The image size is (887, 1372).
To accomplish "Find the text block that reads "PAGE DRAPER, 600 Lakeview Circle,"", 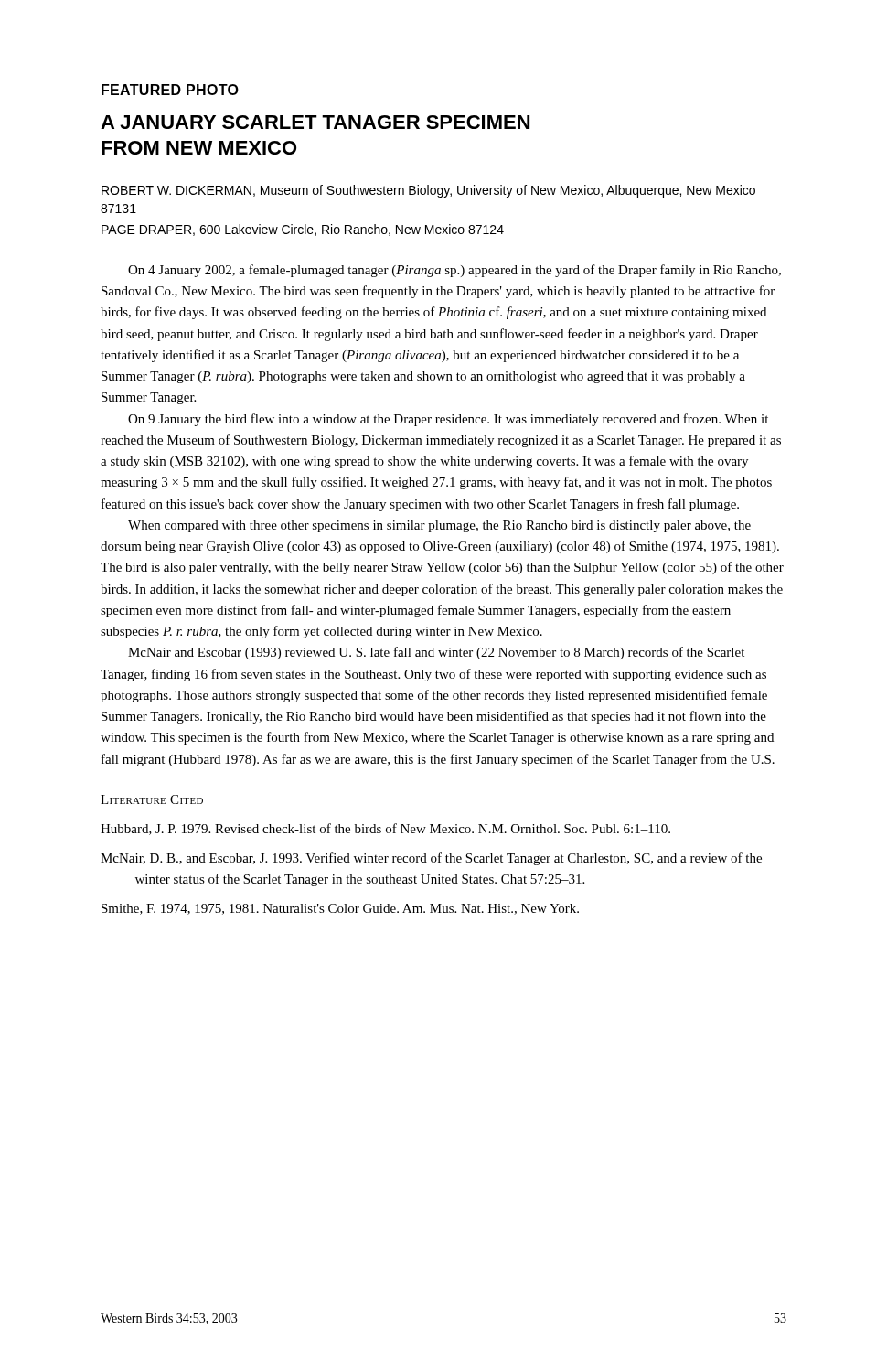I will (302, 230).
